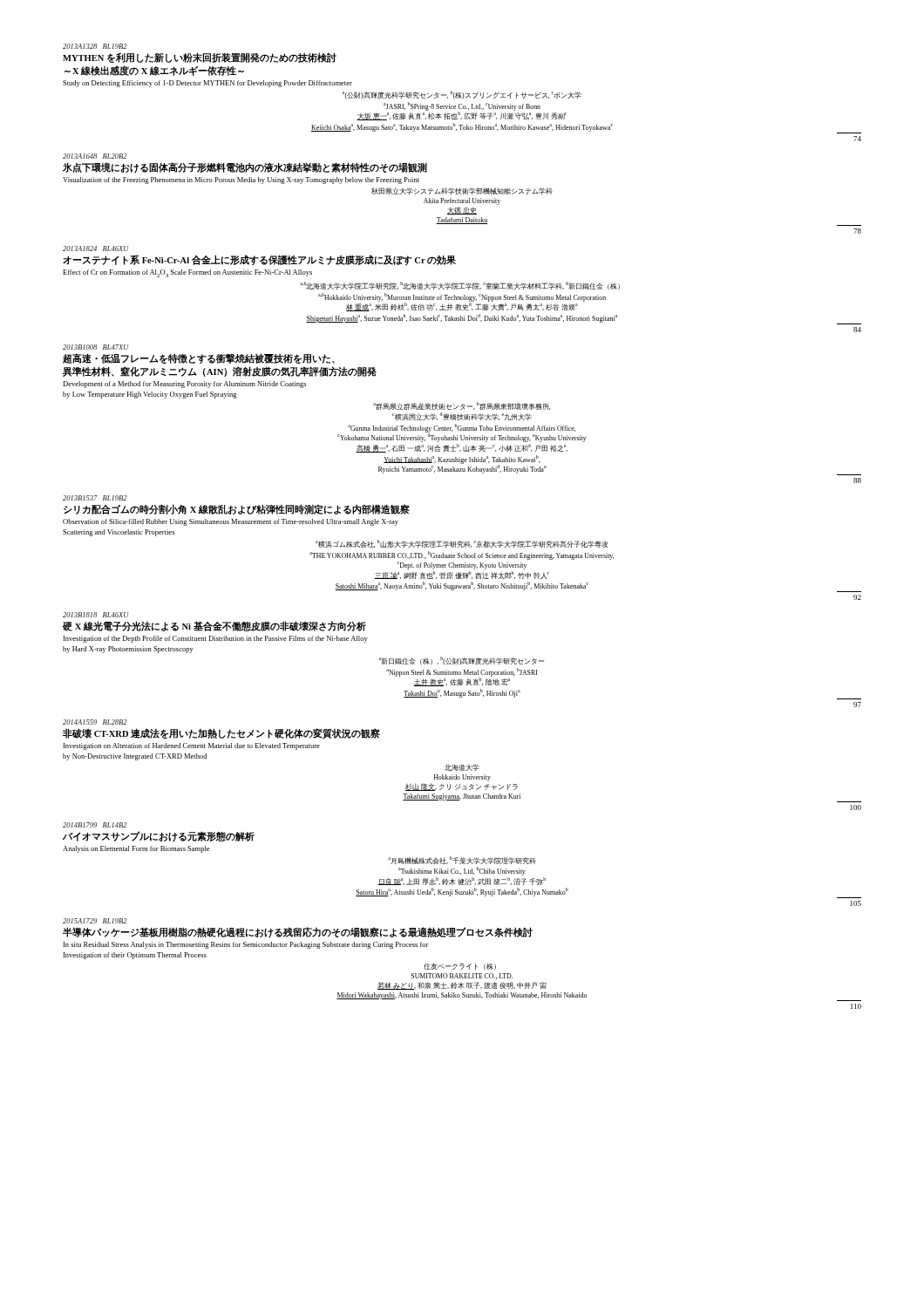Where is the passage that starts "a新日鐵住金（株）, b(公財)高輝度光科学研究センター aNippon Steel &"?
The height and width of the screenshot is (1308, 924).
click(462, 682)
